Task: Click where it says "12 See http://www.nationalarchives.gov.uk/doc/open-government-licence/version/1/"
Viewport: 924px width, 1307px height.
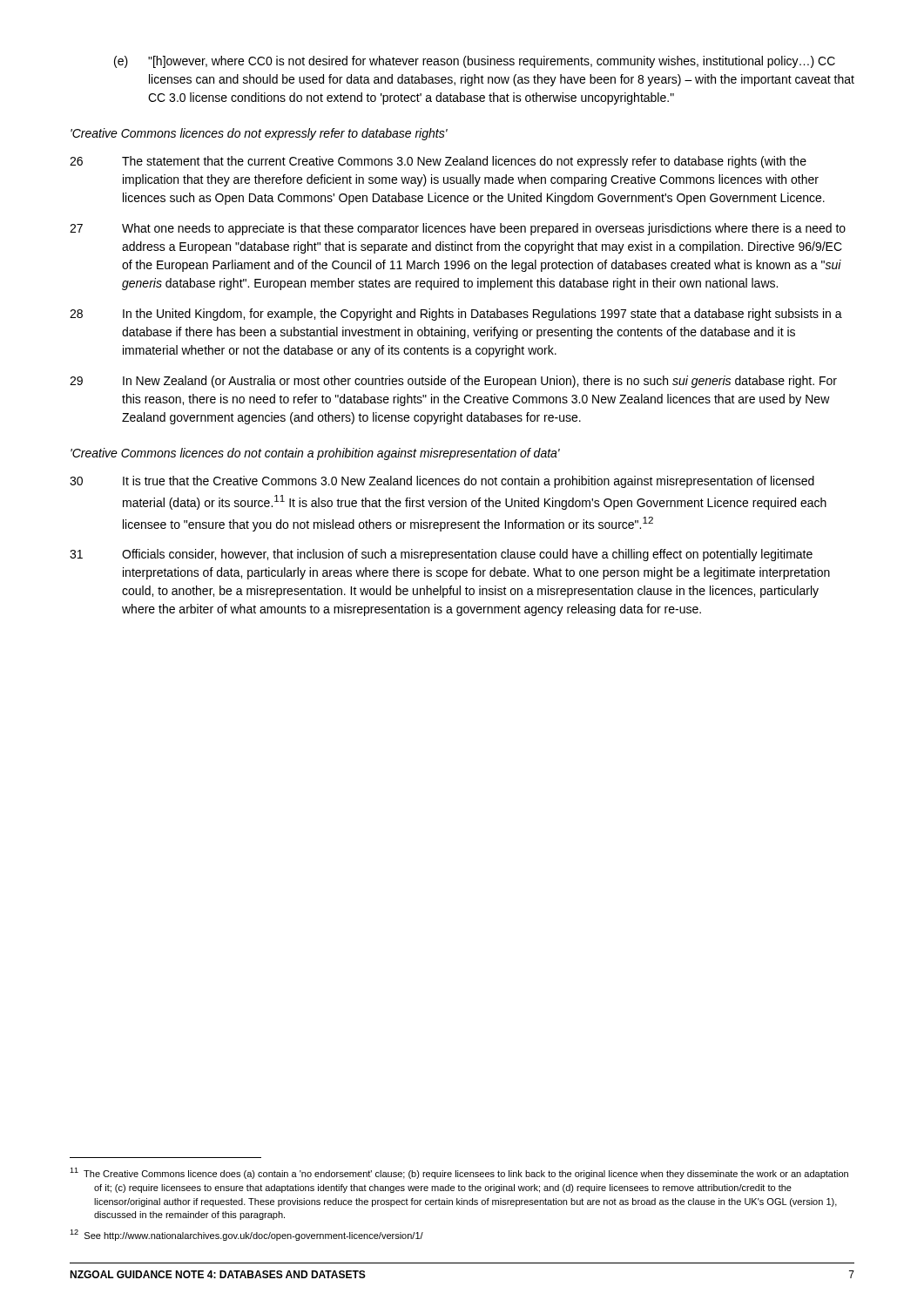Action: [x=246, y=1234]
